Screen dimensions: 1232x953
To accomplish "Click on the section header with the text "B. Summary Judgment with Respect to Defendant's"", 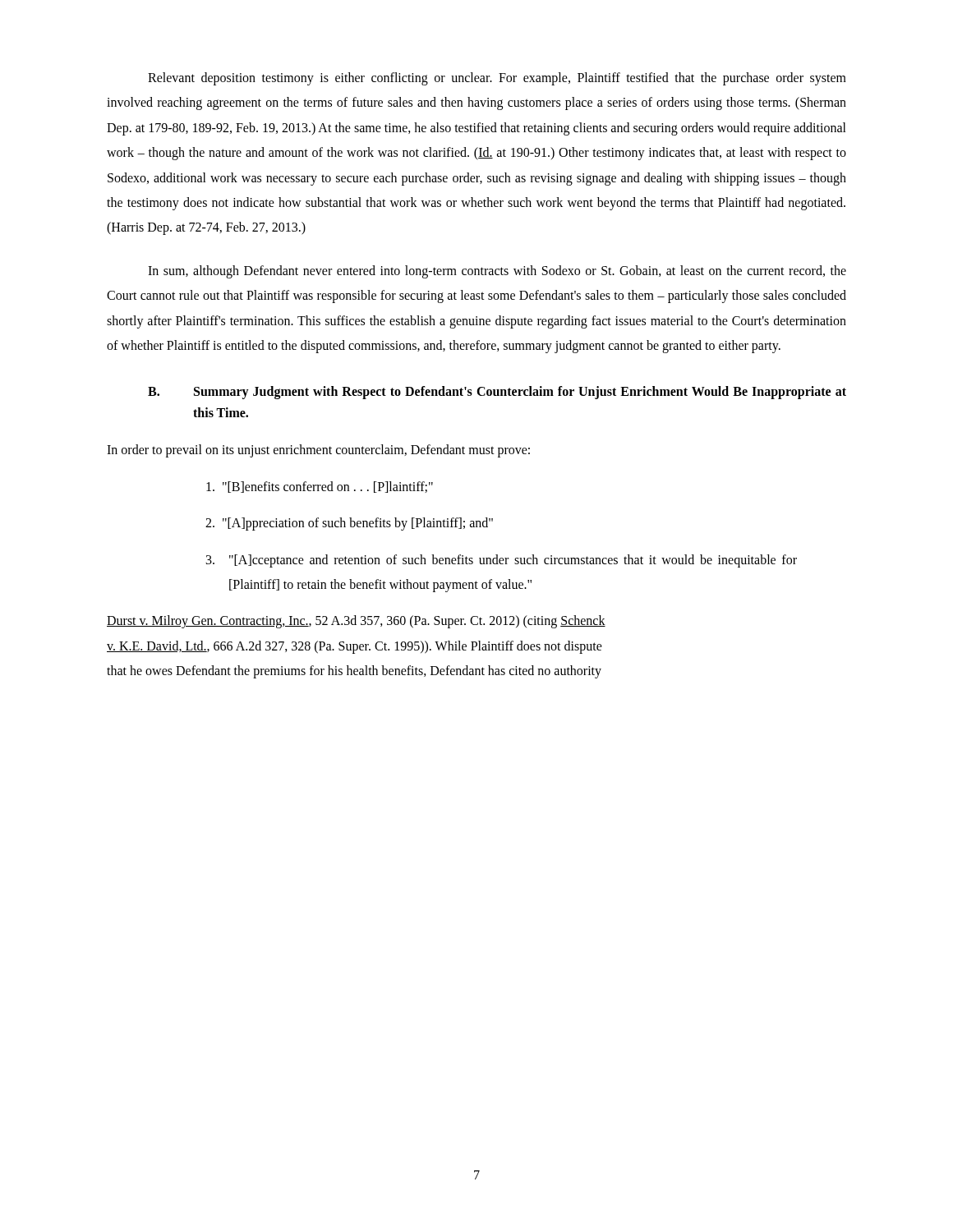I will pos(497,402).
